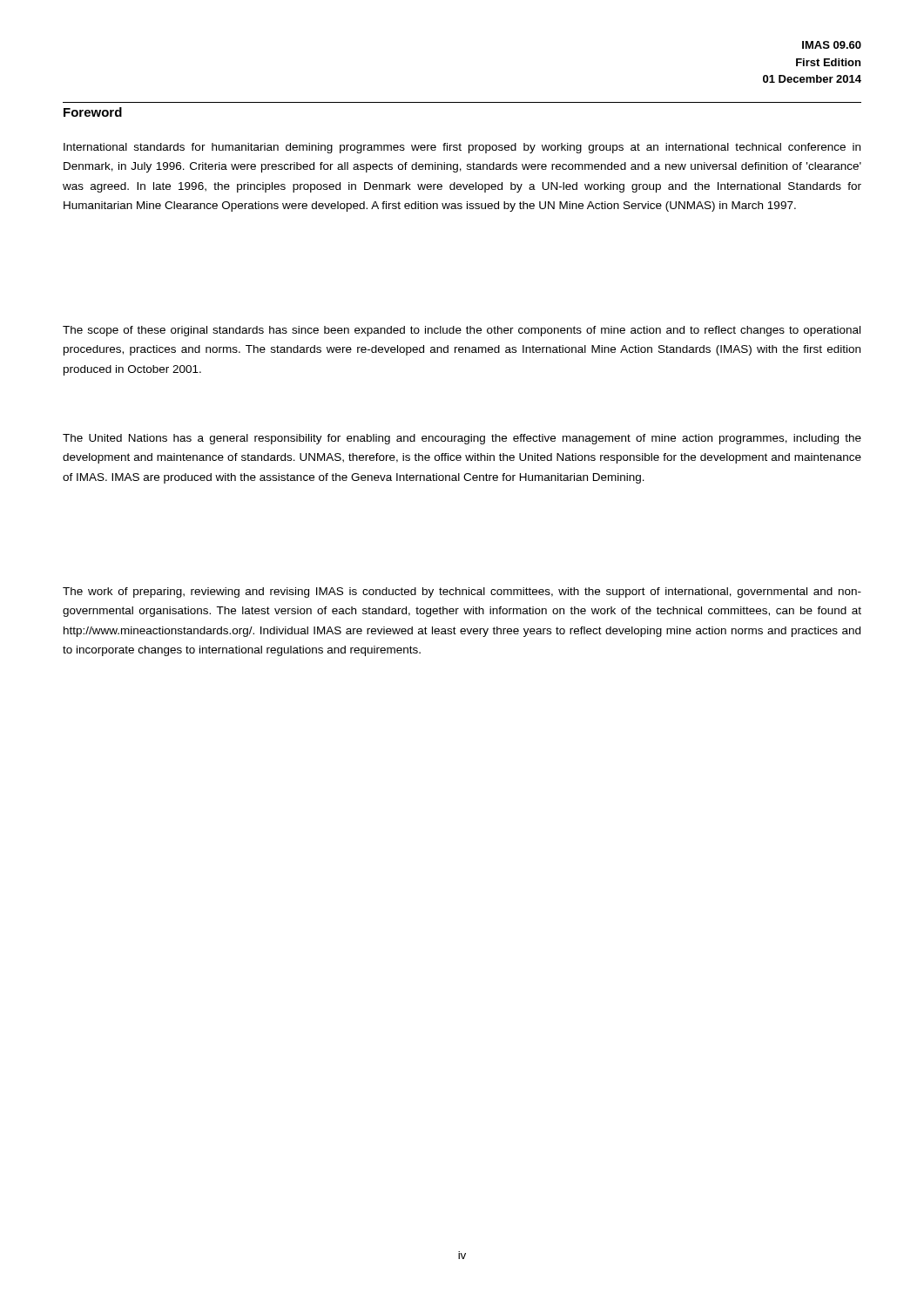This screenshot has height=1307, width=924.
Task: Locate a section header
Action: click(92, 112)
